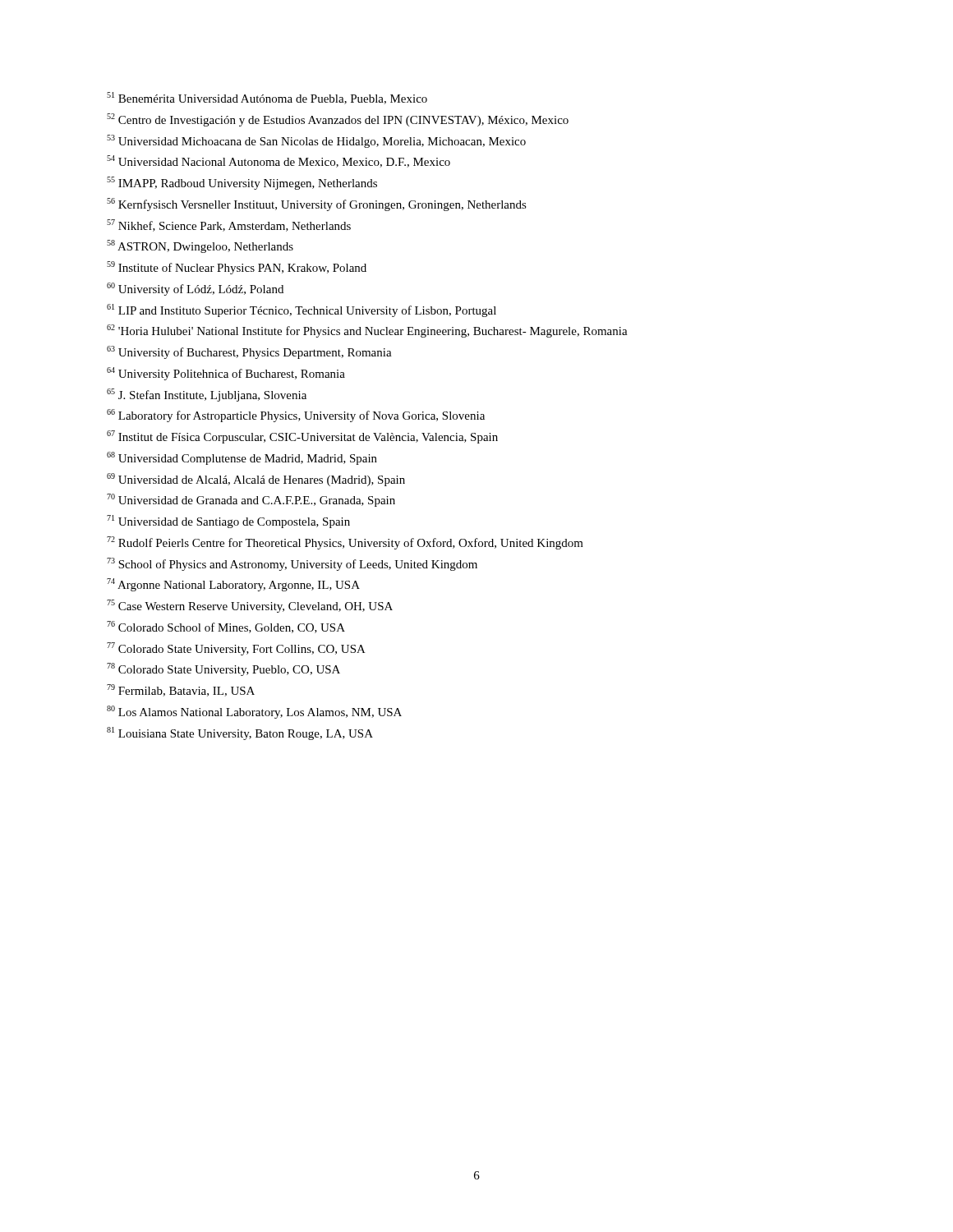Find the block on this page that starts "66 Laboratory for Astroparticle Physics,"
Image resolution: width=953 pixels, height=1232 pixels.
tap(296, 415)
